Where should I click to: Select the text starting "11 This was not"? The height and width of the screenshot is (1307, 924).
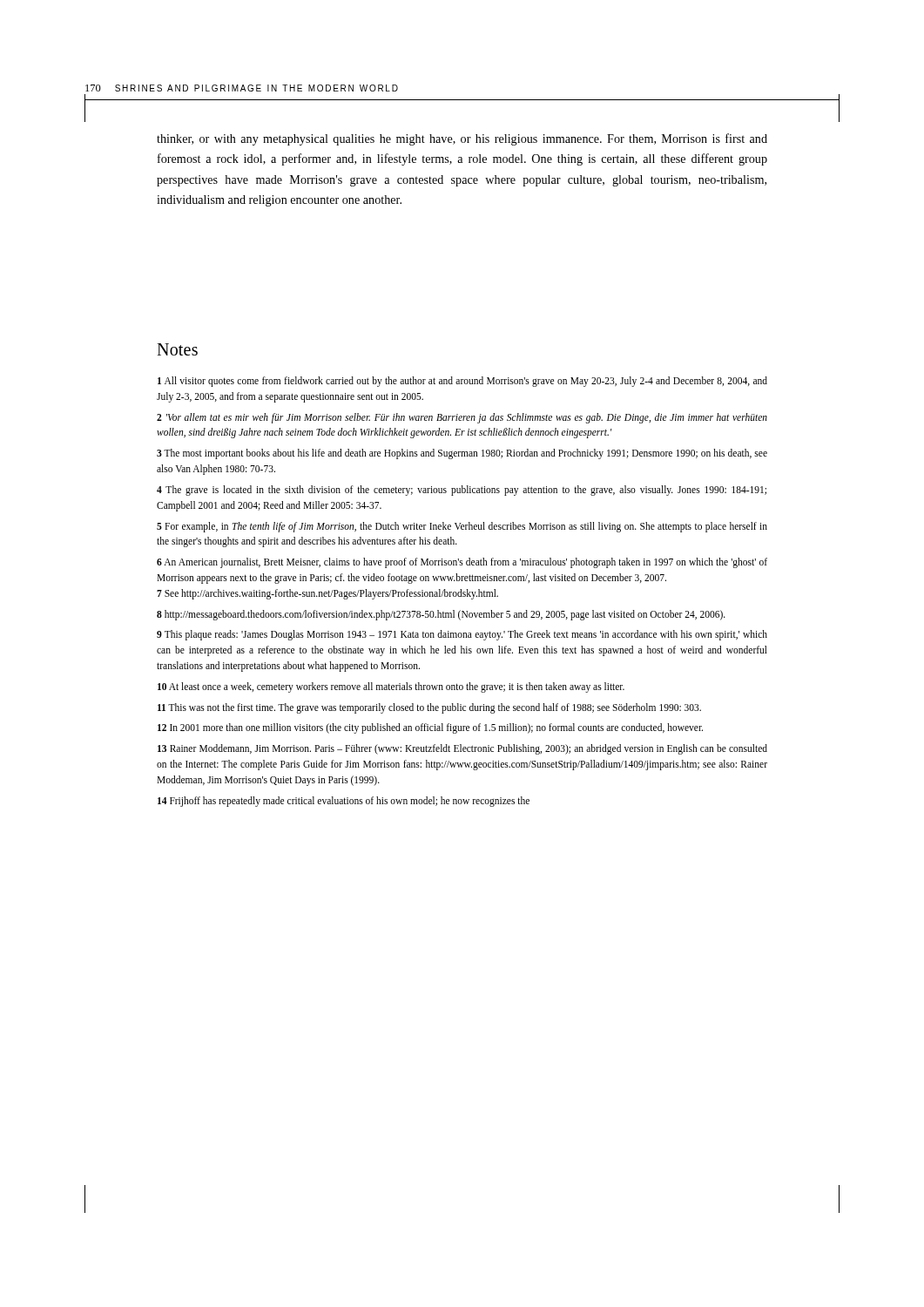(x=429, y=707)
